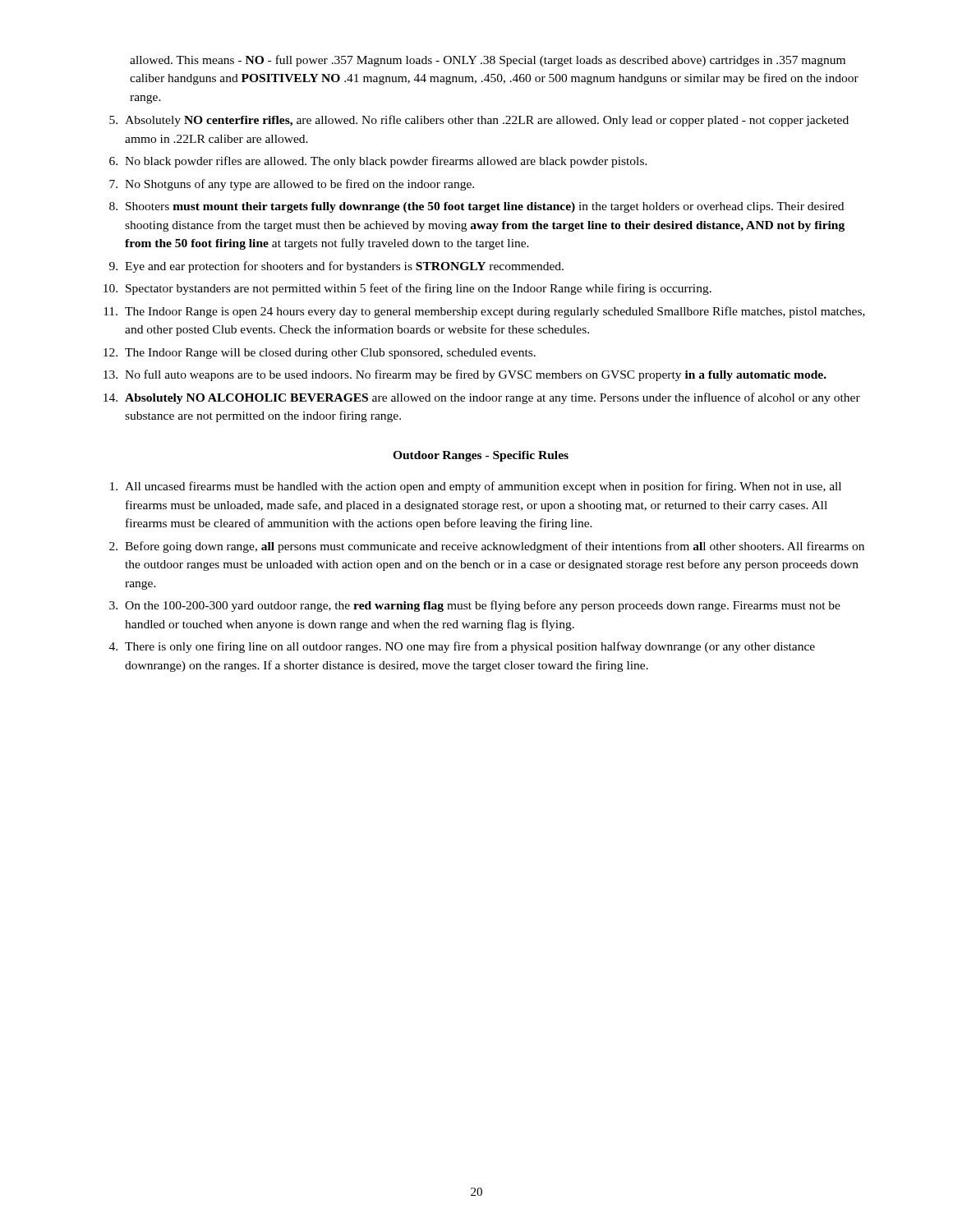The height and width of the screenshot is (1232, 953).
Task: Point to the passage starting "2. Before going down range, all"
Action: coord(481,565)
